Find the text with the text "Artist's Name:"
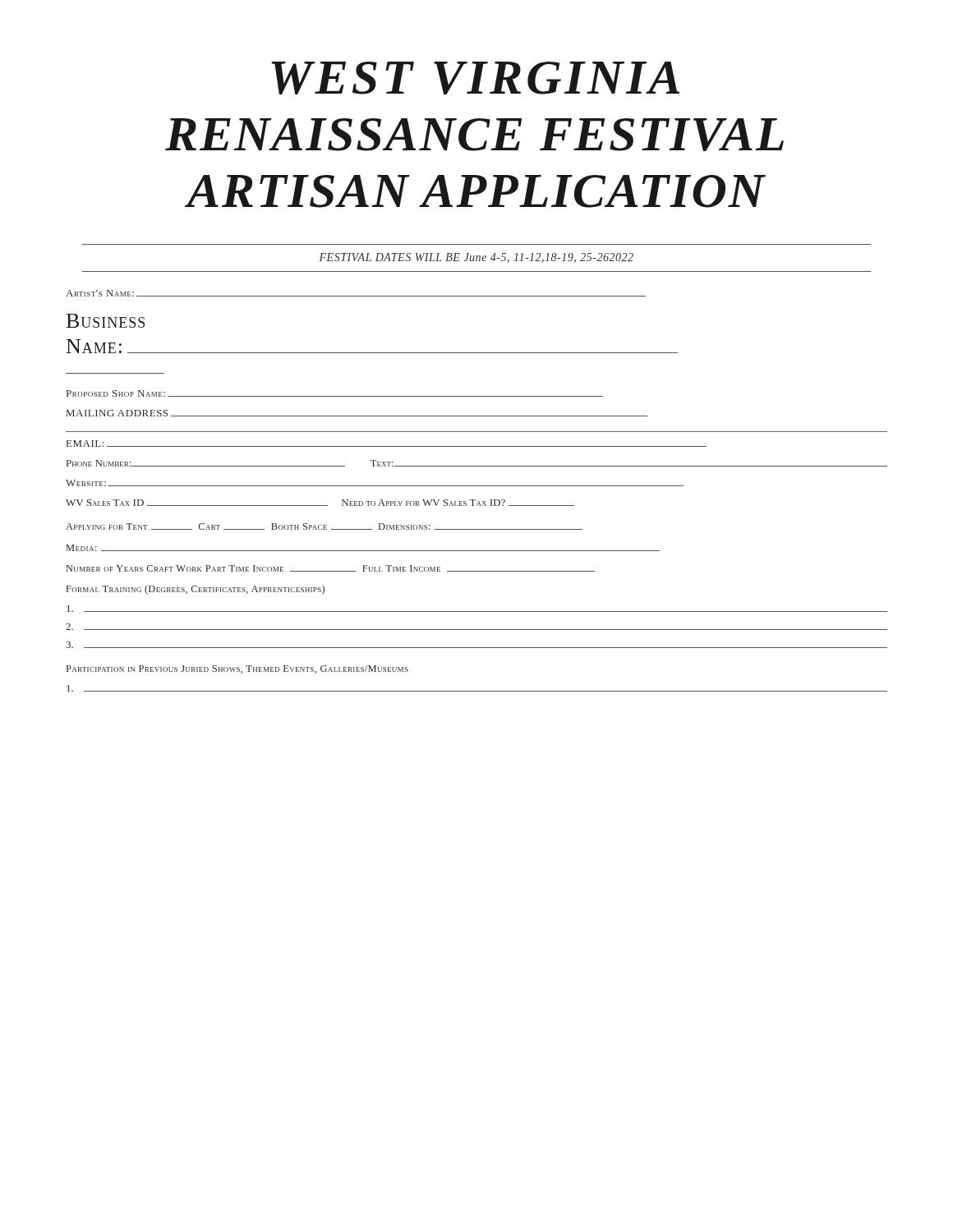 point(356,293)
